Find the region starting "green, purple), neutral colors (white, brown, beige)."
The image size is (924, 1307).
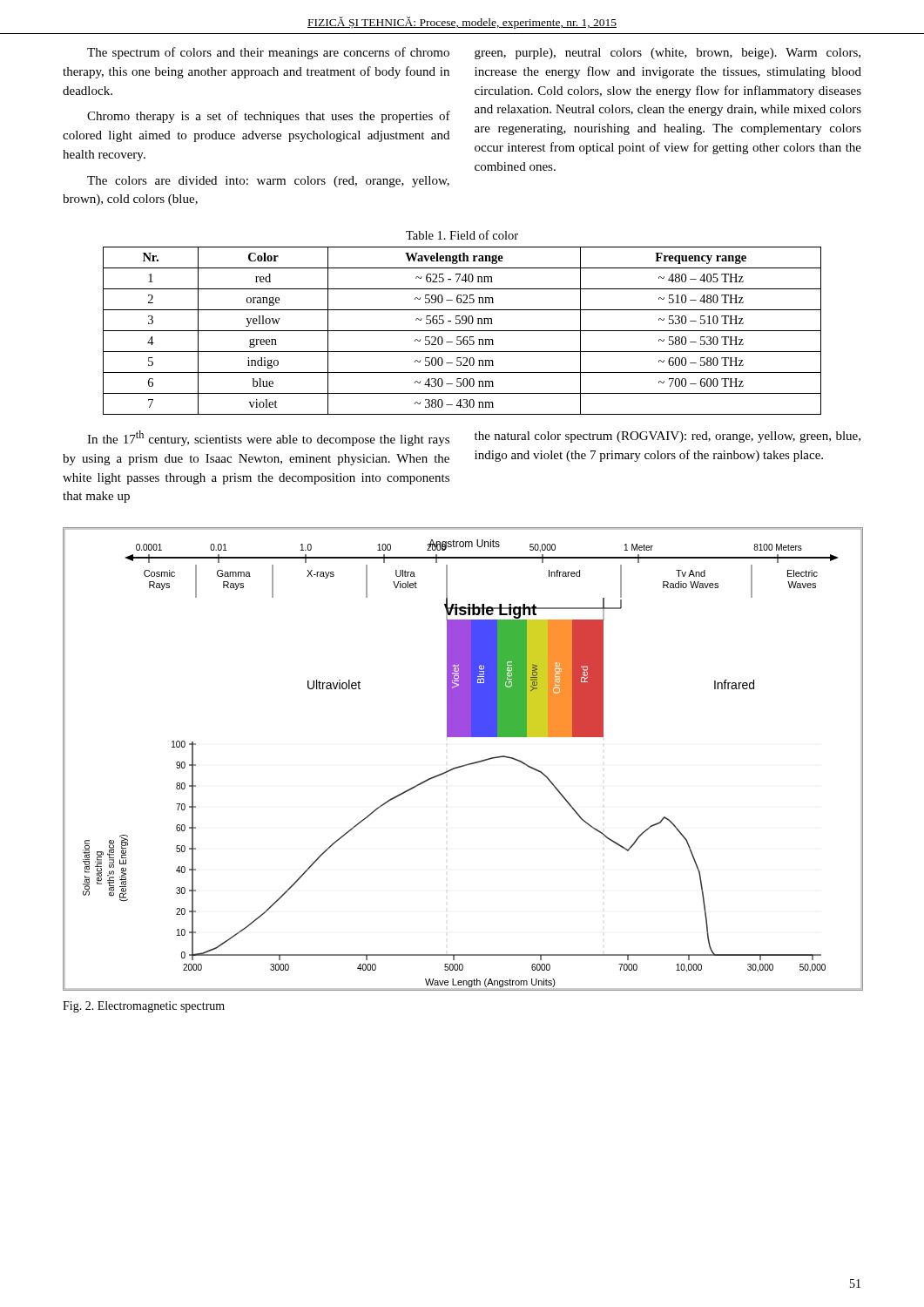(668, 110)
